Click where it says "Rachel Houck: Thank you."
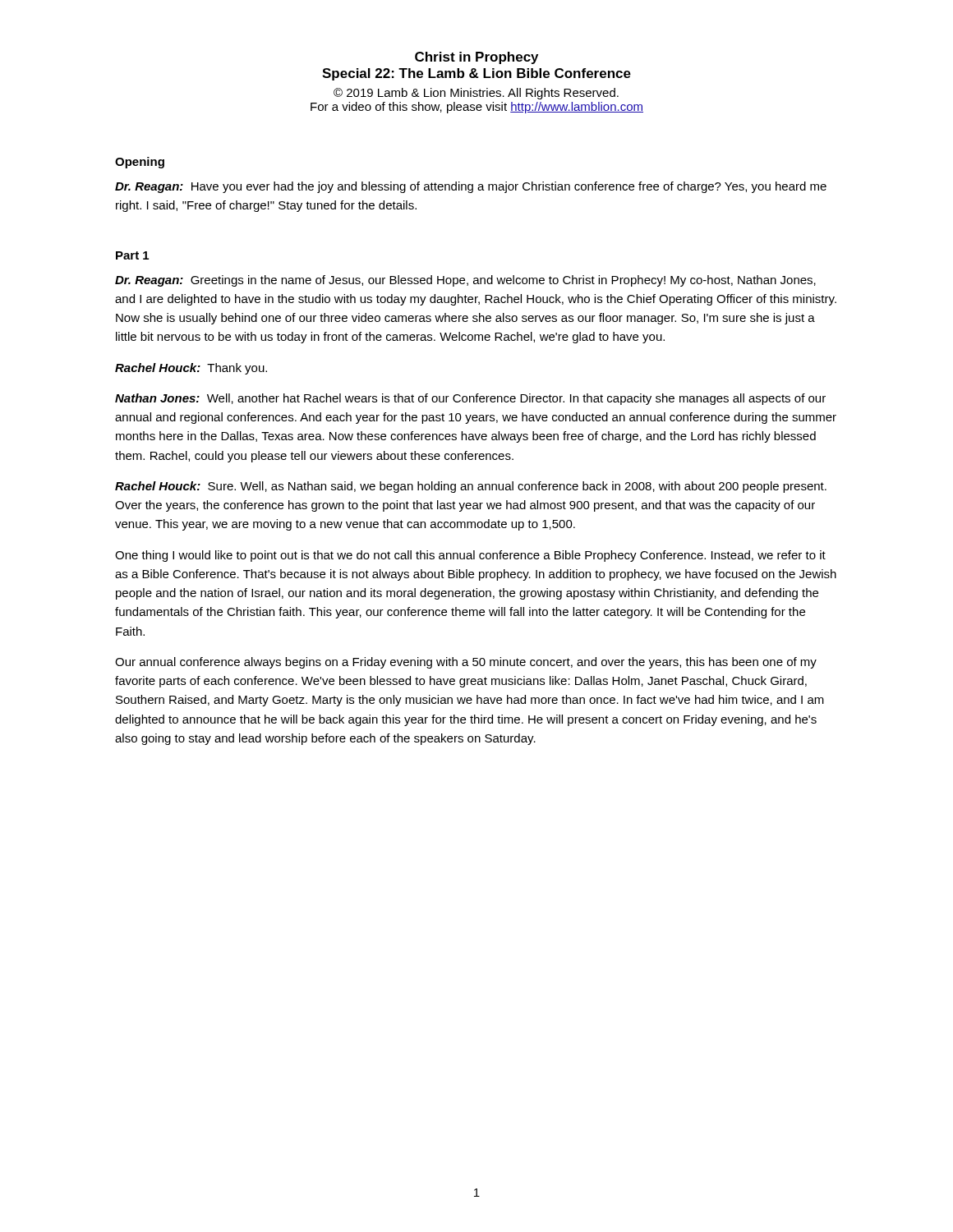Screen dimensions: 1232x953 point(192,367)
